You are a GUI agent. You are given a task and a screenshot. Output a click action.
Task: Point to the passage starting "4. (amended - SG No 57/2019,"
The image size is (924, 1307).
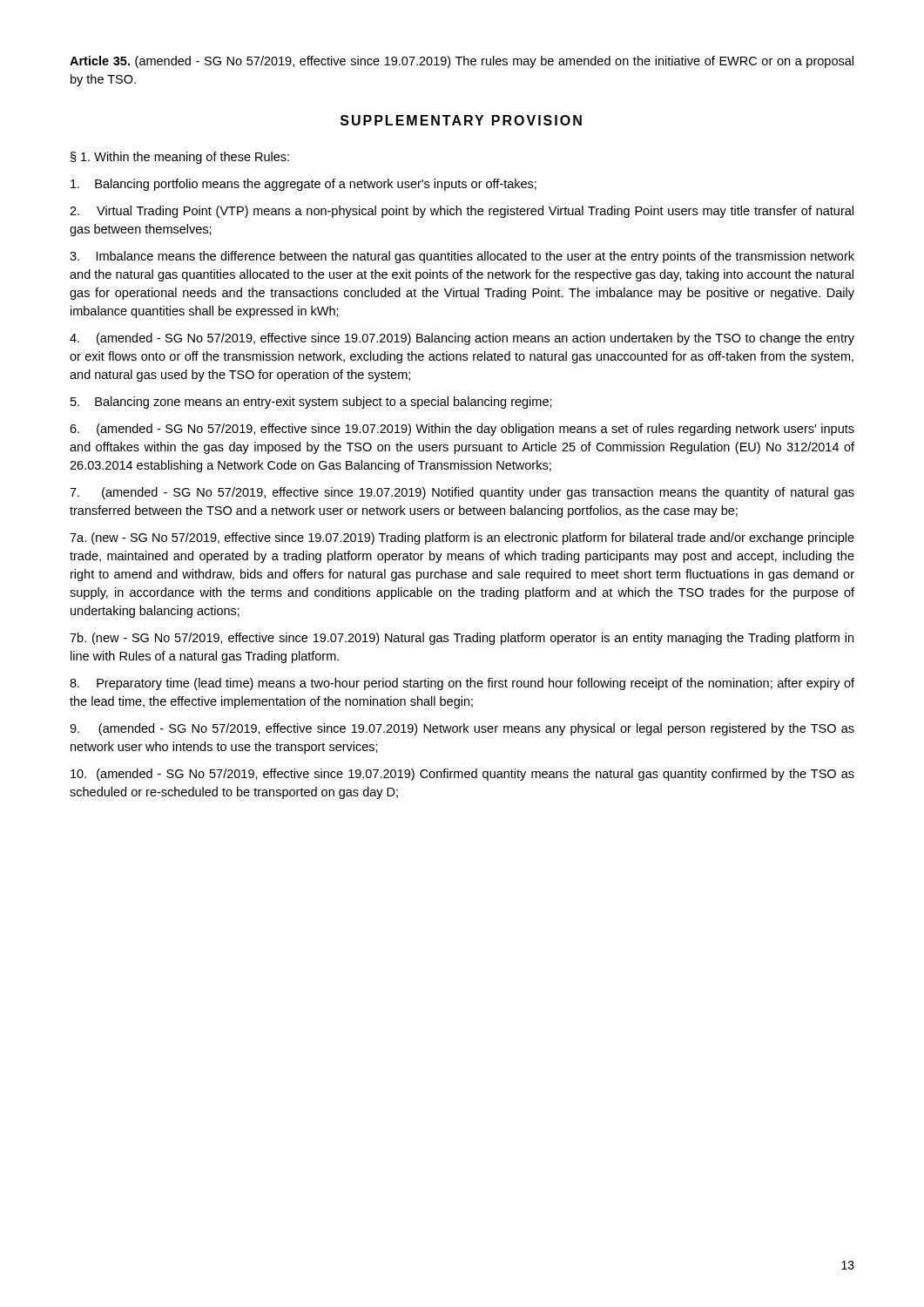[x=462, y=356]
